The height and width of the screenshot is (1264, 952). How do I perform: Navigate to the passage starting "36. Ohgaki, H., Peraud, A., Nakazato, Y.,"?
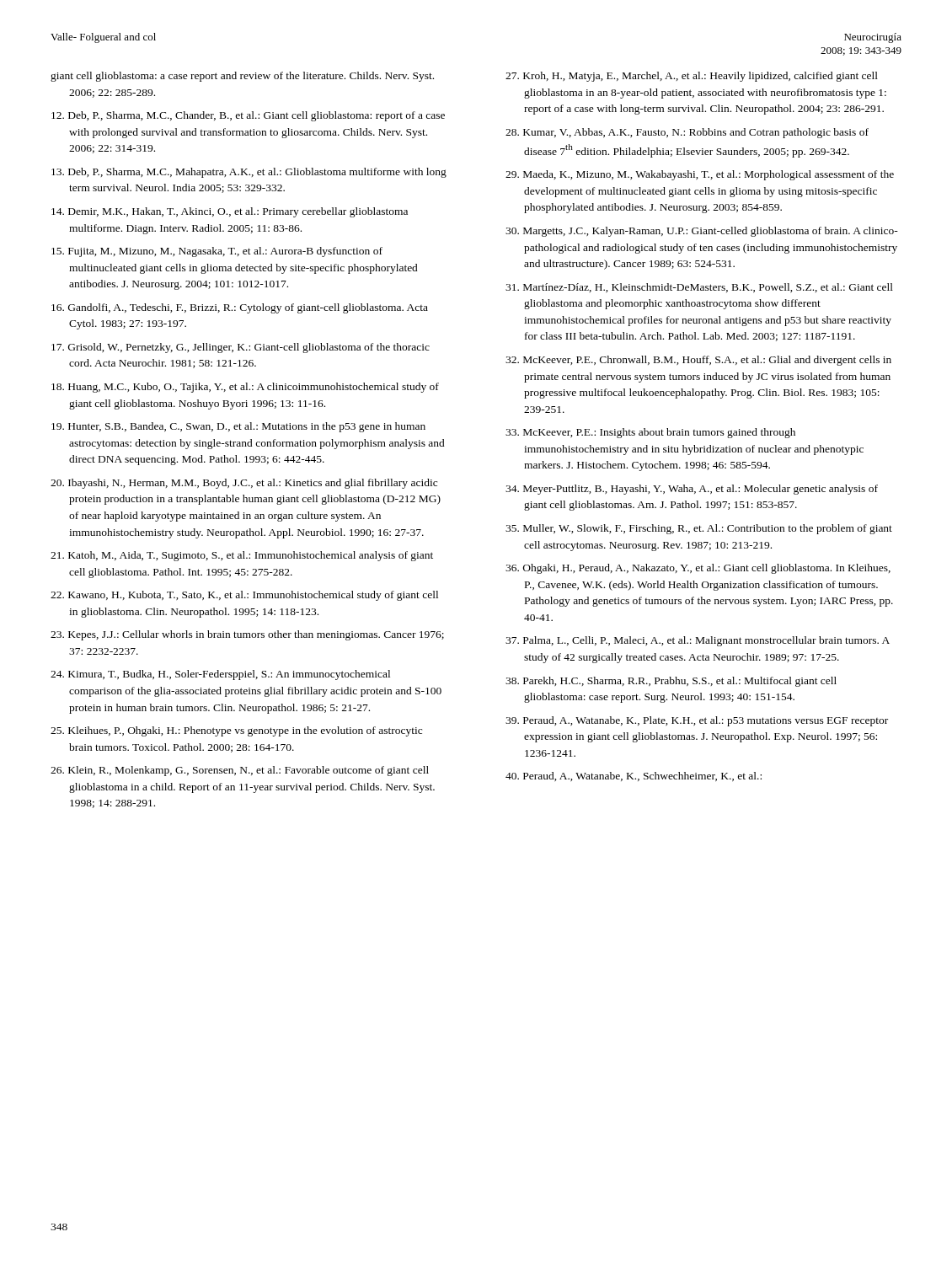[699, 592]
